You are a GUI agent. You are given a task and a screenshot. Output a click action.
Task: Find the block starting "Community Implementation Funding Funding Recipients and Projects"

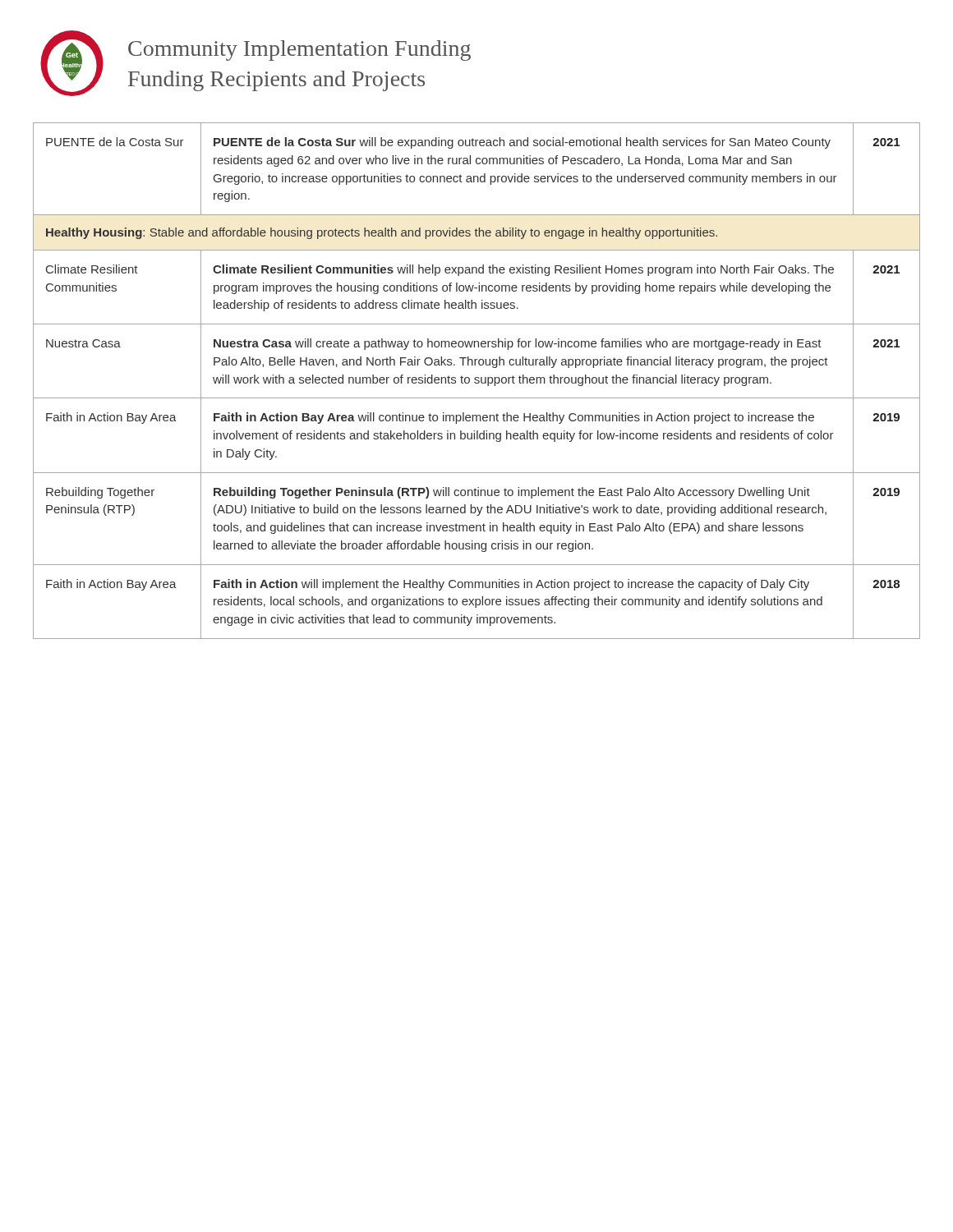(299, 64)
